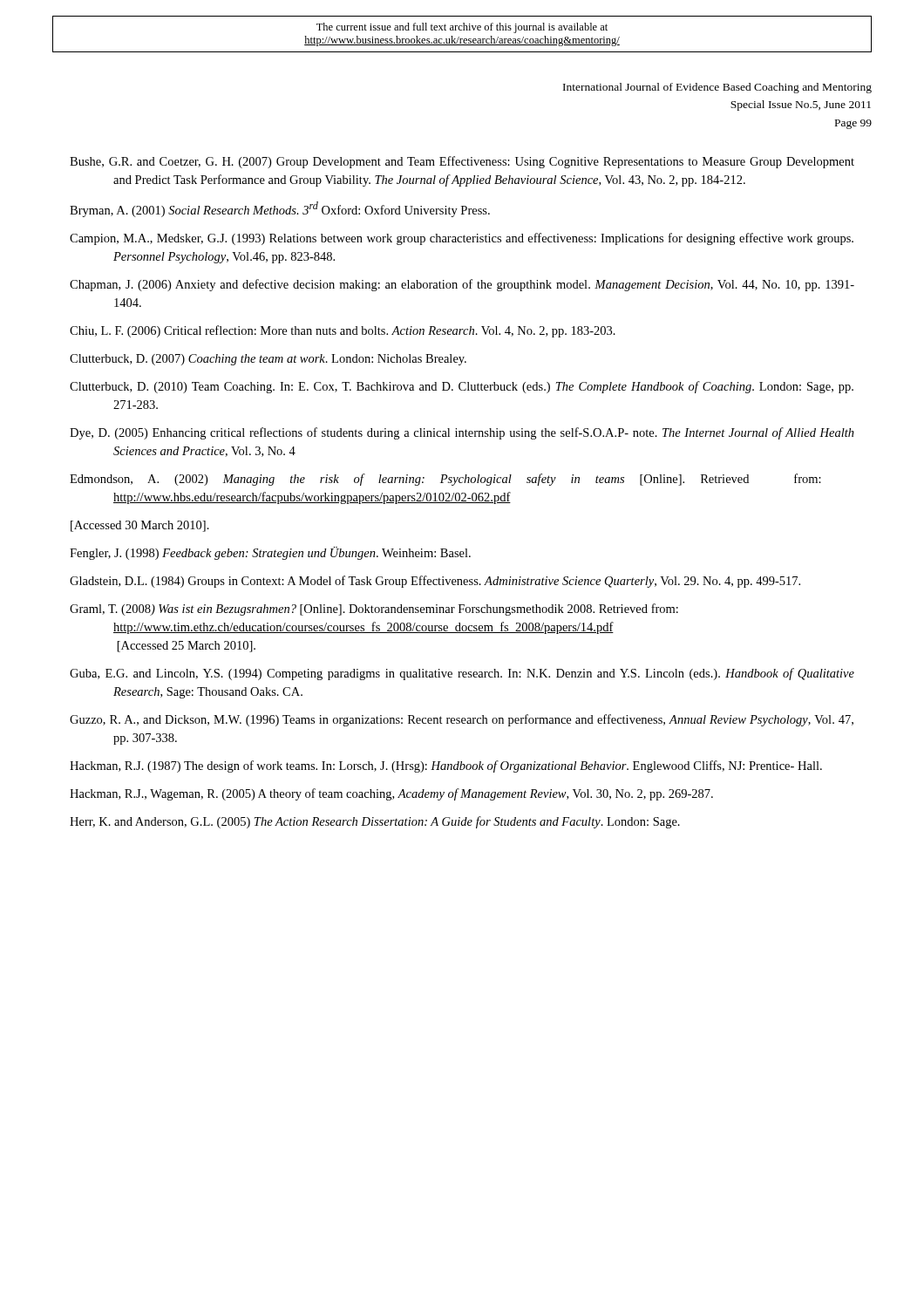Image resolution: width=924 pixels, height=1308 pixels.
Task: Find the block on this page that starts "Chapman, J. (2006) Anxiety and defective"
Action: [x=462, y=293]
